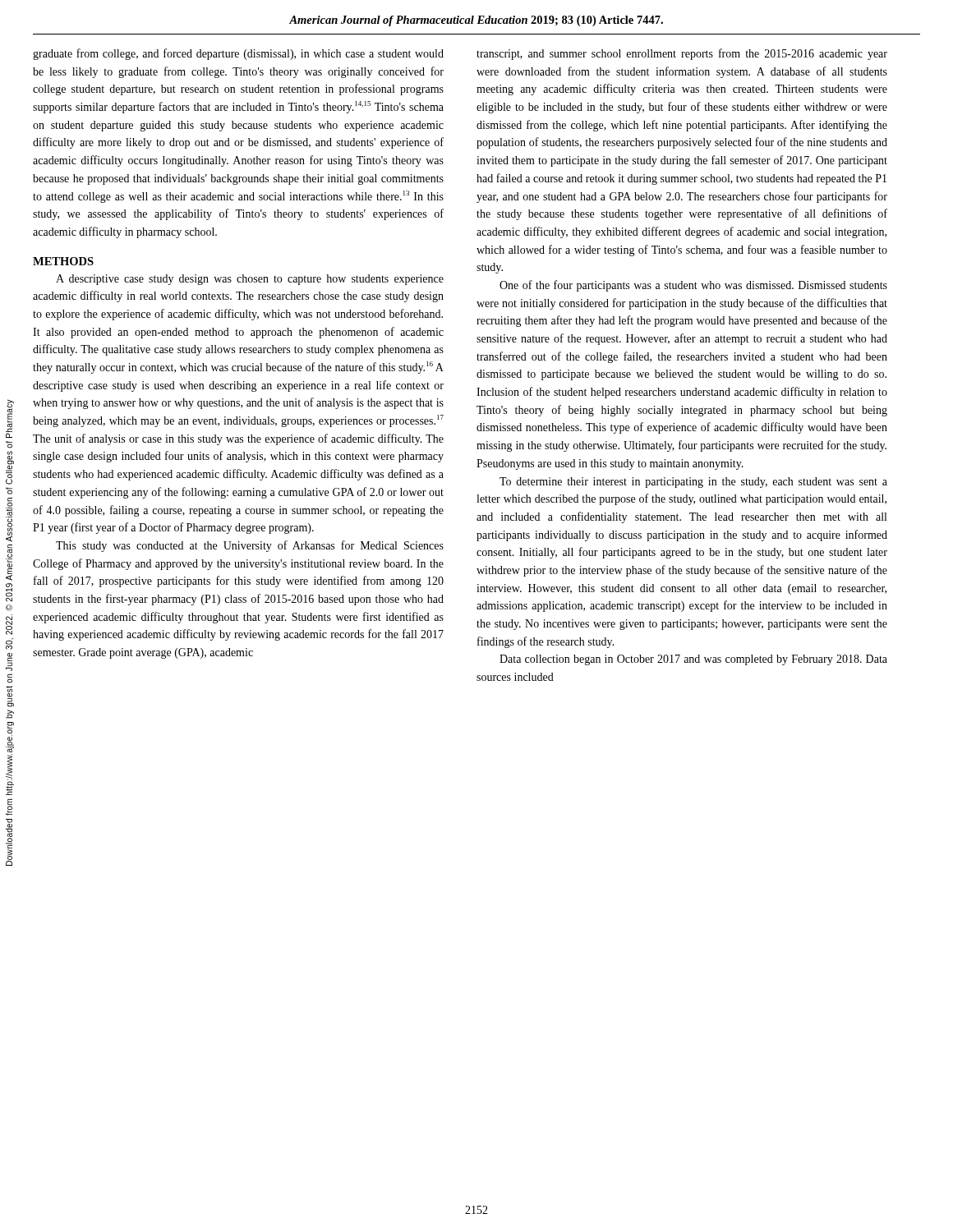Click on the text block that says "A descriptive case study"
Image resolution: width=953 pixels, height=1232 pixels.
click(238, 466)
